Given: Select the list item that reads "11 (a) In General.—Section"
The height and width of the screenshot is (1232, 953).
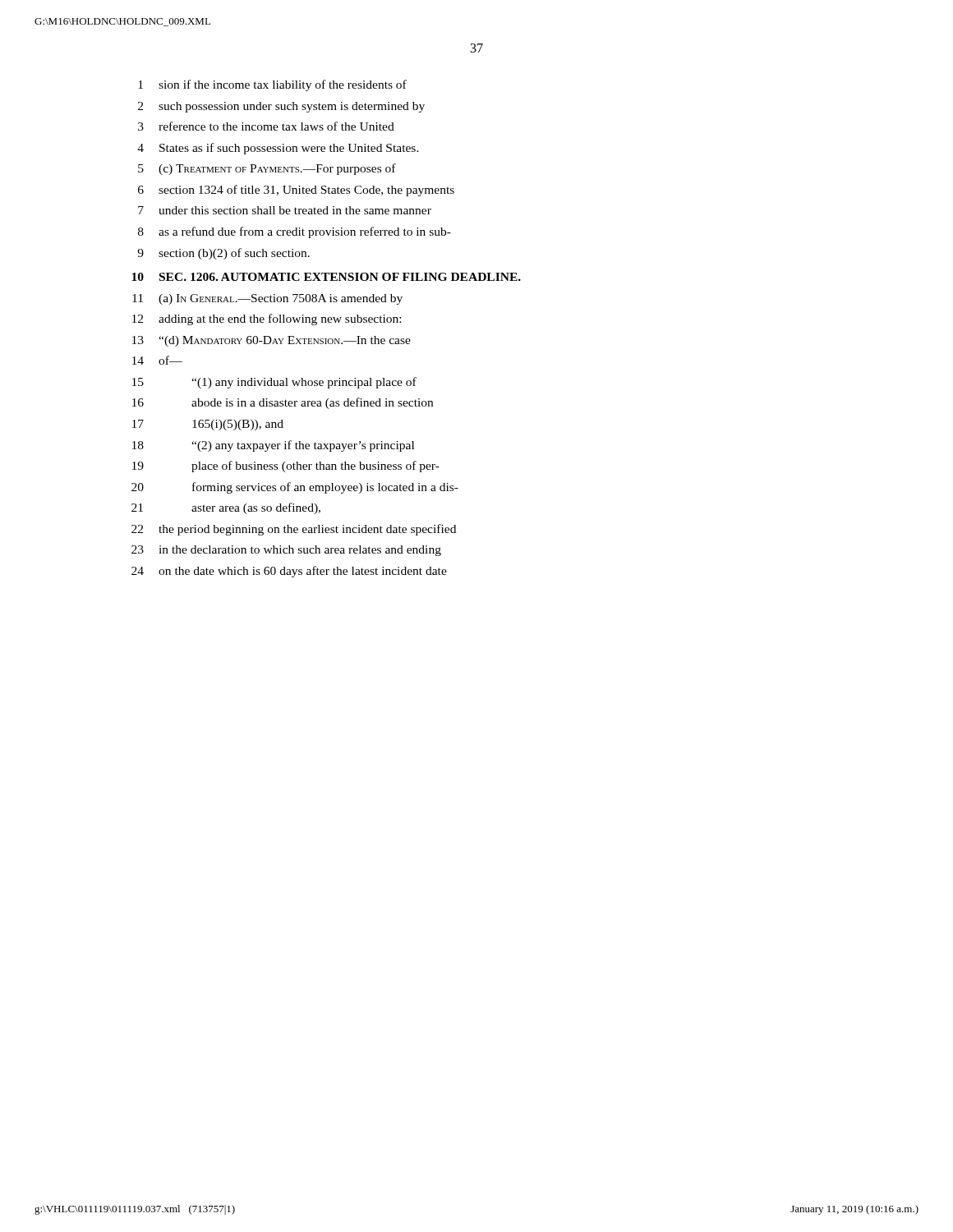Looking at the screenshot, I should pos(267,299).
